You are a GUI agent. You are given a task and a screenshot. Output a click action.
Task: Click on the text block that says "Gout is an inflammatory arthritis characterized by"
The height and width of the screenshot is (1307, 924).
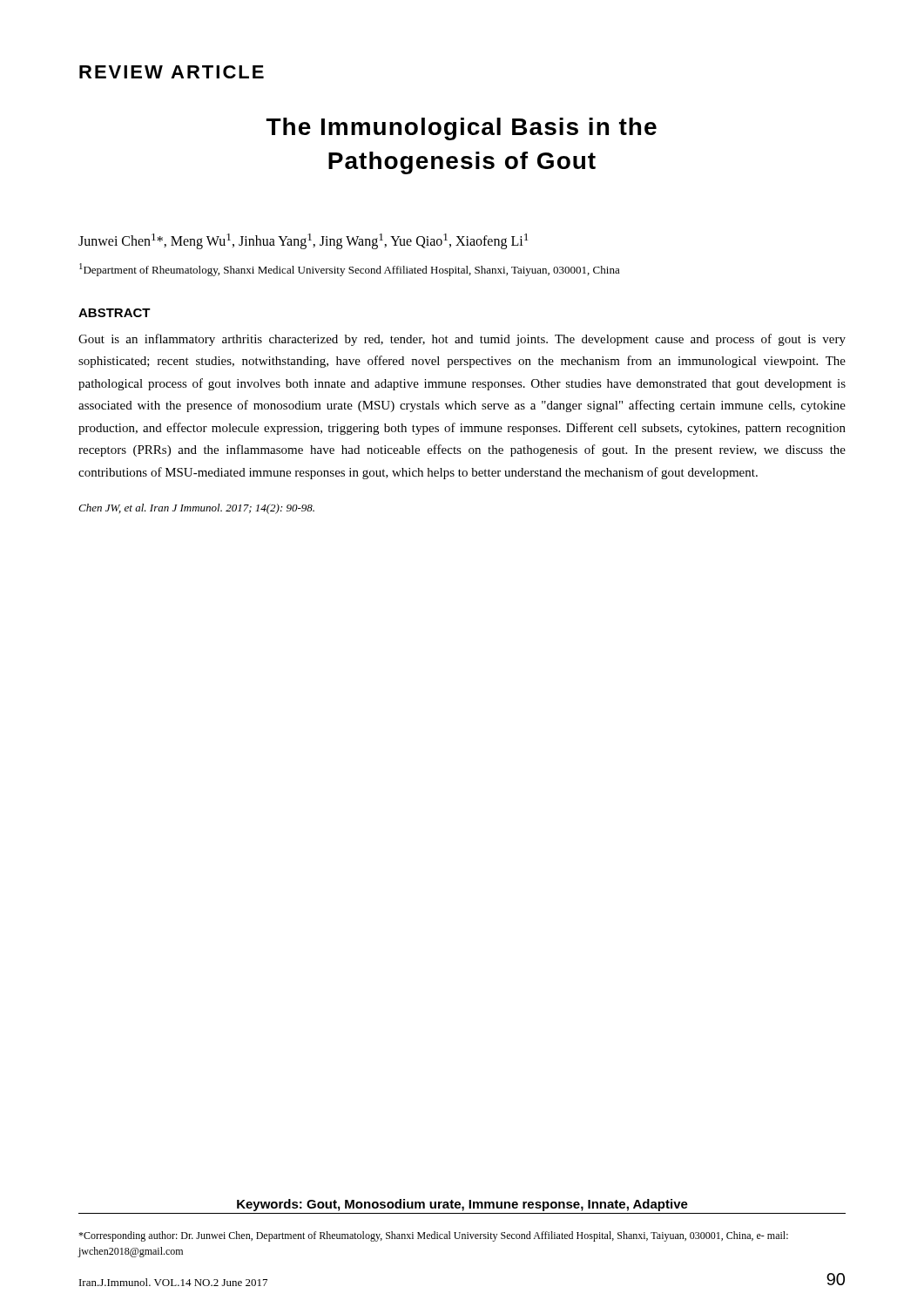(x=462, y=405)
